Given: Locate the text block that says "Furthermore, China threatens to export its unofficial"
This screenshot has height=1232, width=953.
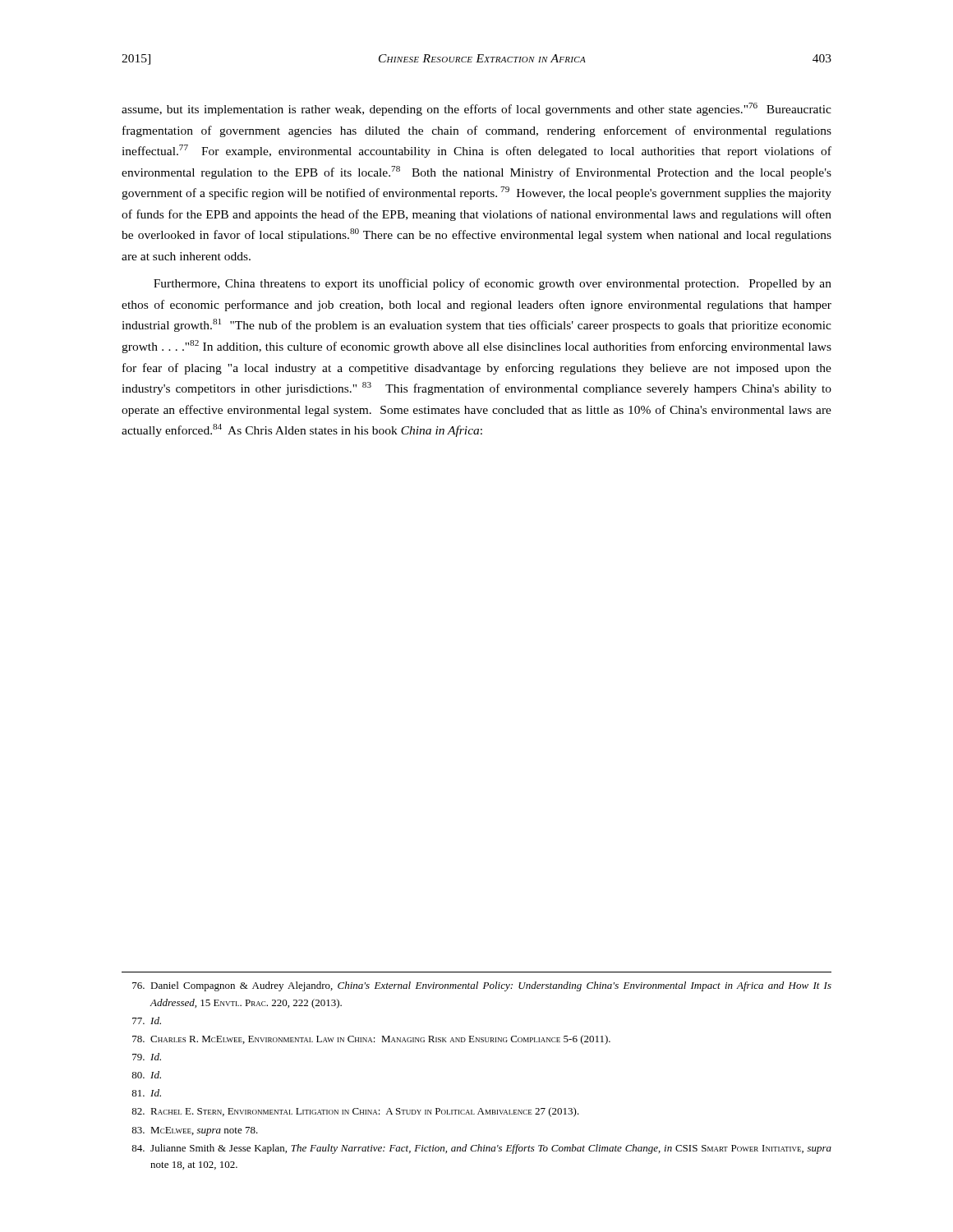Looking at the screenshot, I should pyautogui.click(x=476, y=357).
